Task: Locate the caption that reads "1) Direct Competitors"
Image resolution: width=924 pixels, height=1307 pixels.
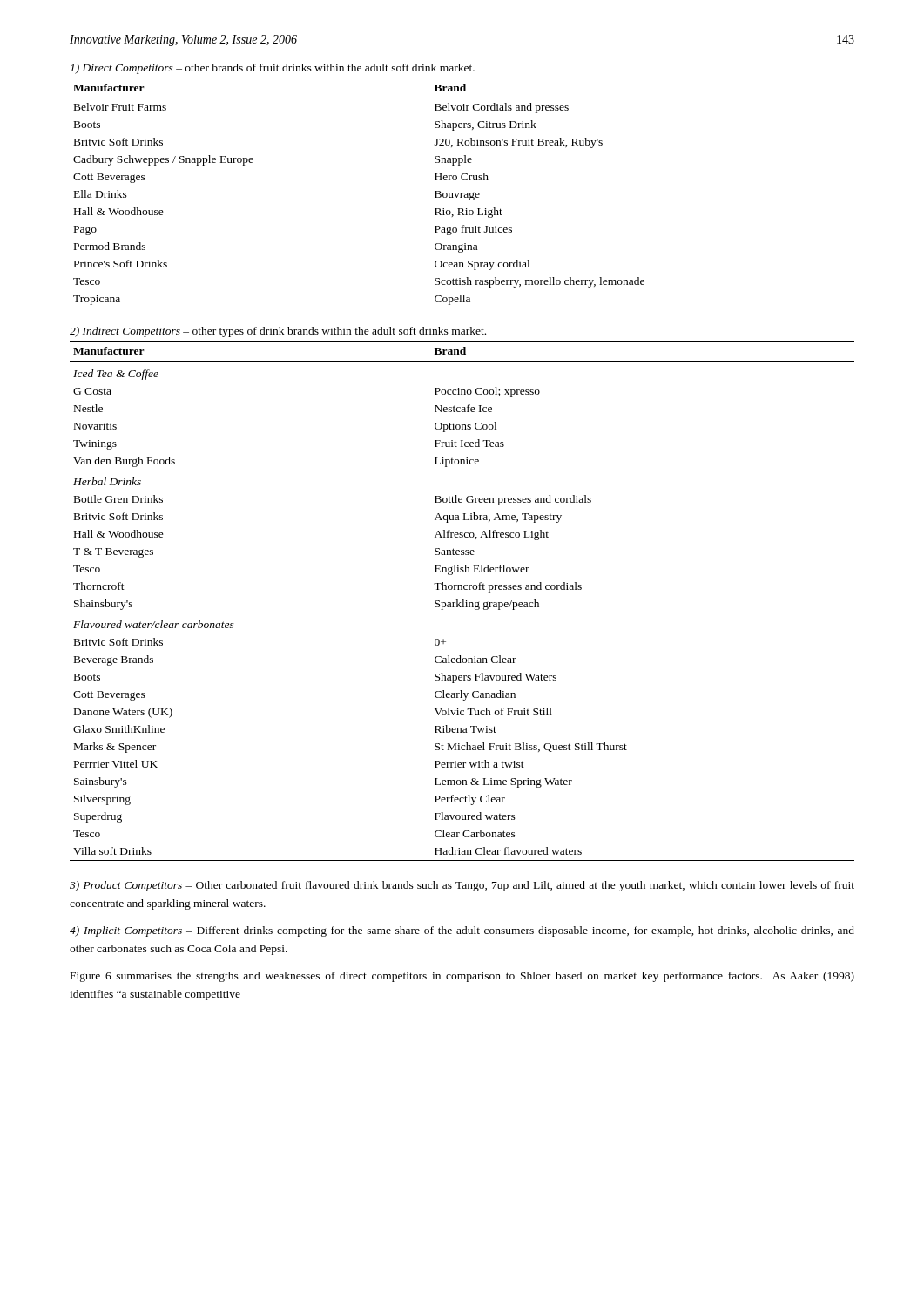Action: click(x=272, y=68)
